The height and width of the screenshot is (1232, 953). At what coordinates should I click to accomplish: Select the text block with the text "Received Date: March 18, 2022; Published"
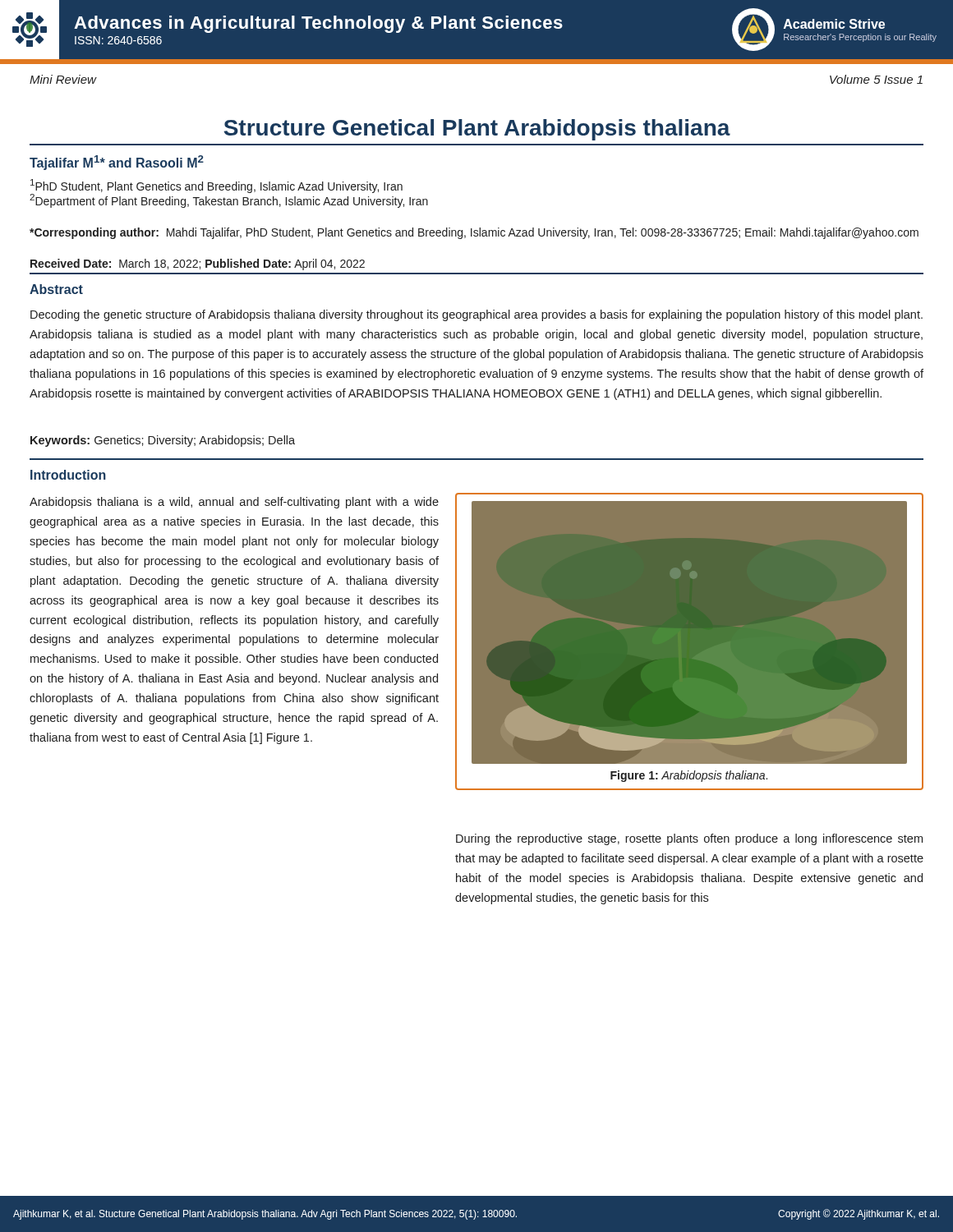tap(197, 264)
